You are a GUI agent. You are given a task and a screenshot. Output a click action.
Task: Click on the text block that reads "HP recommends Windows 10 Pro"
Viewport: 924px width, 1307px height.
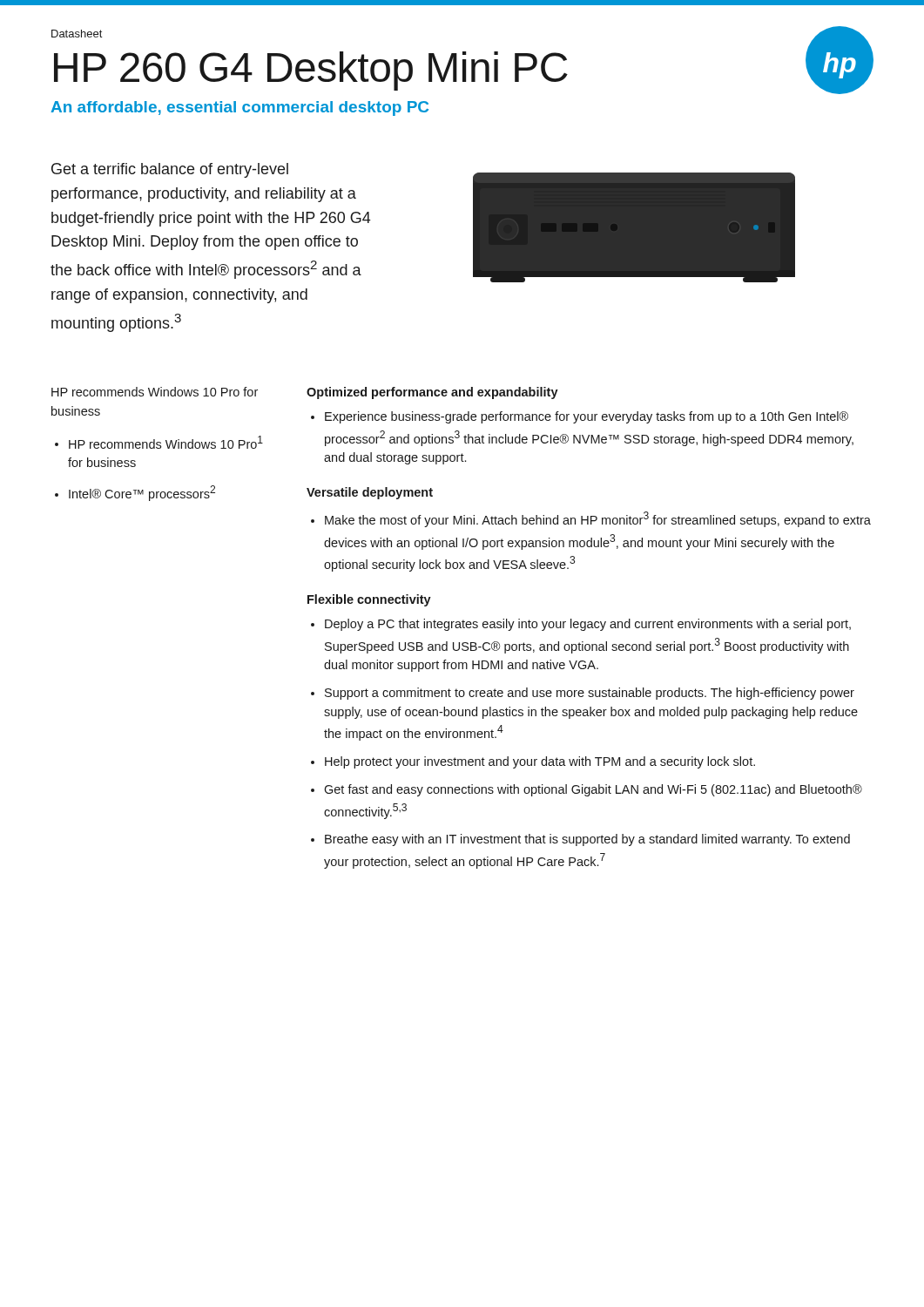(154, 402)
